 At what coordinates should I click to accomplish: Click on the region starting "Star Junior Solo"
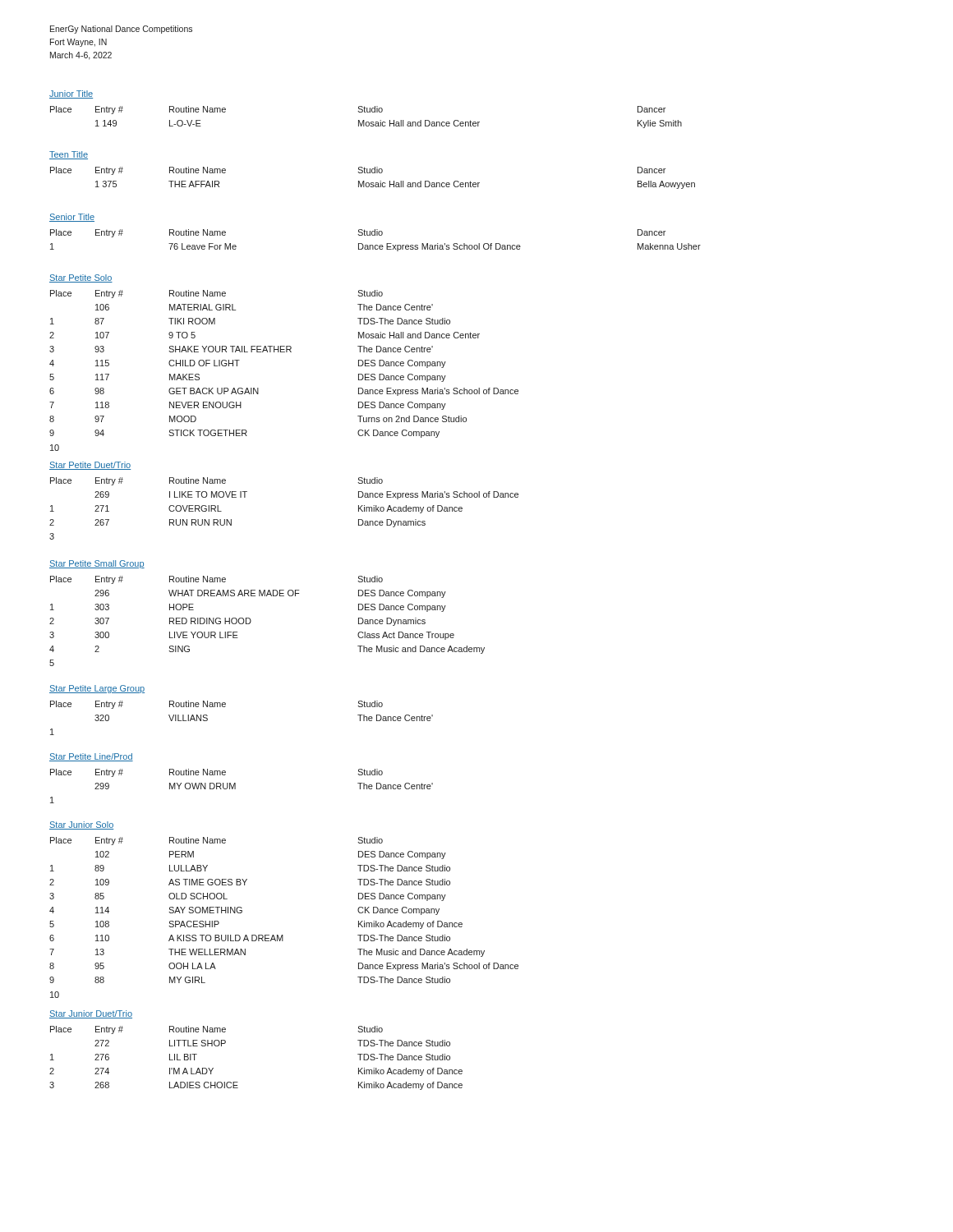pyautogui.click(x=81, y=825)
